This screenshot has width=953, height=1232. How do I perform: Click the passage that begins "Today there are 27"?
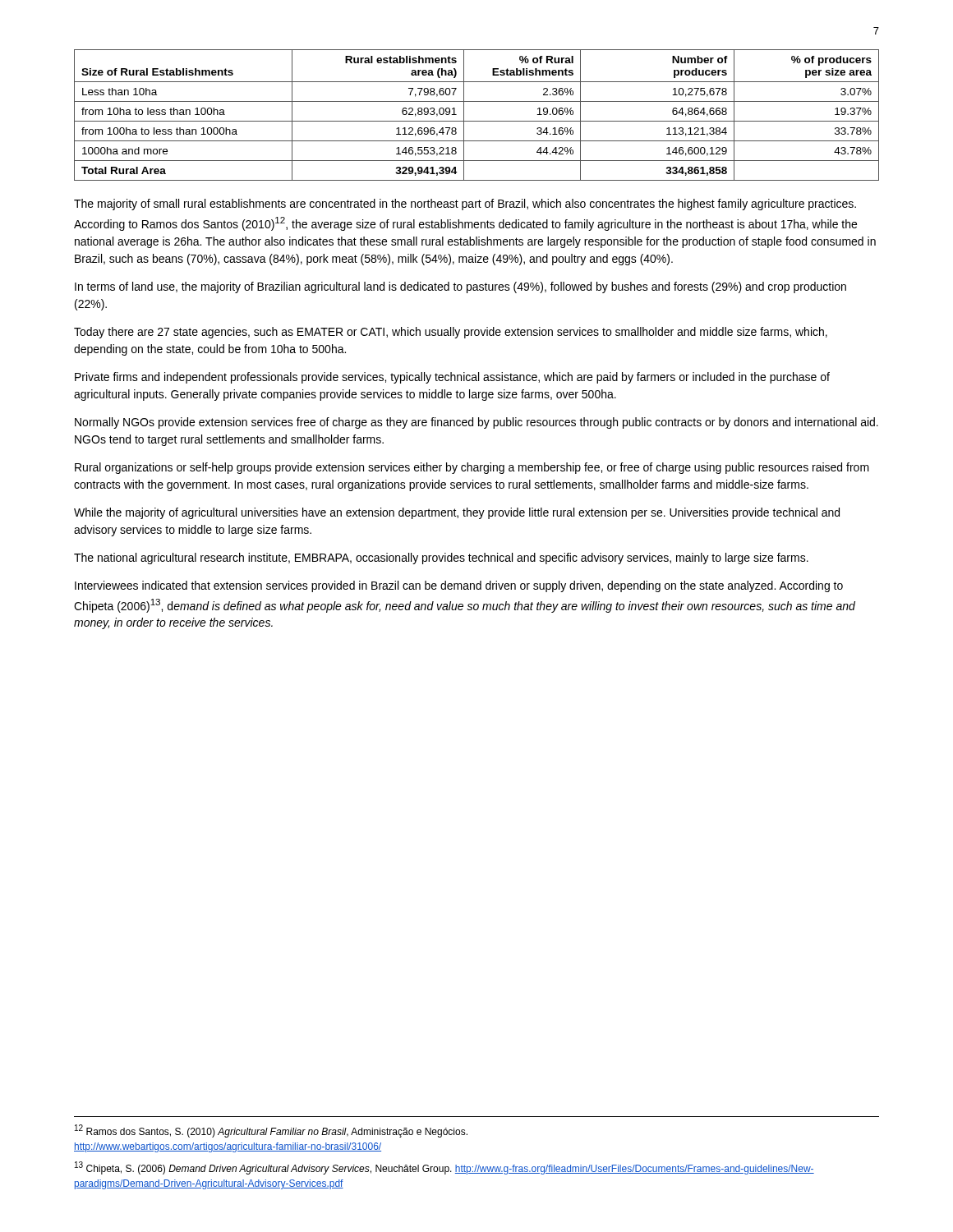point(451,340)
